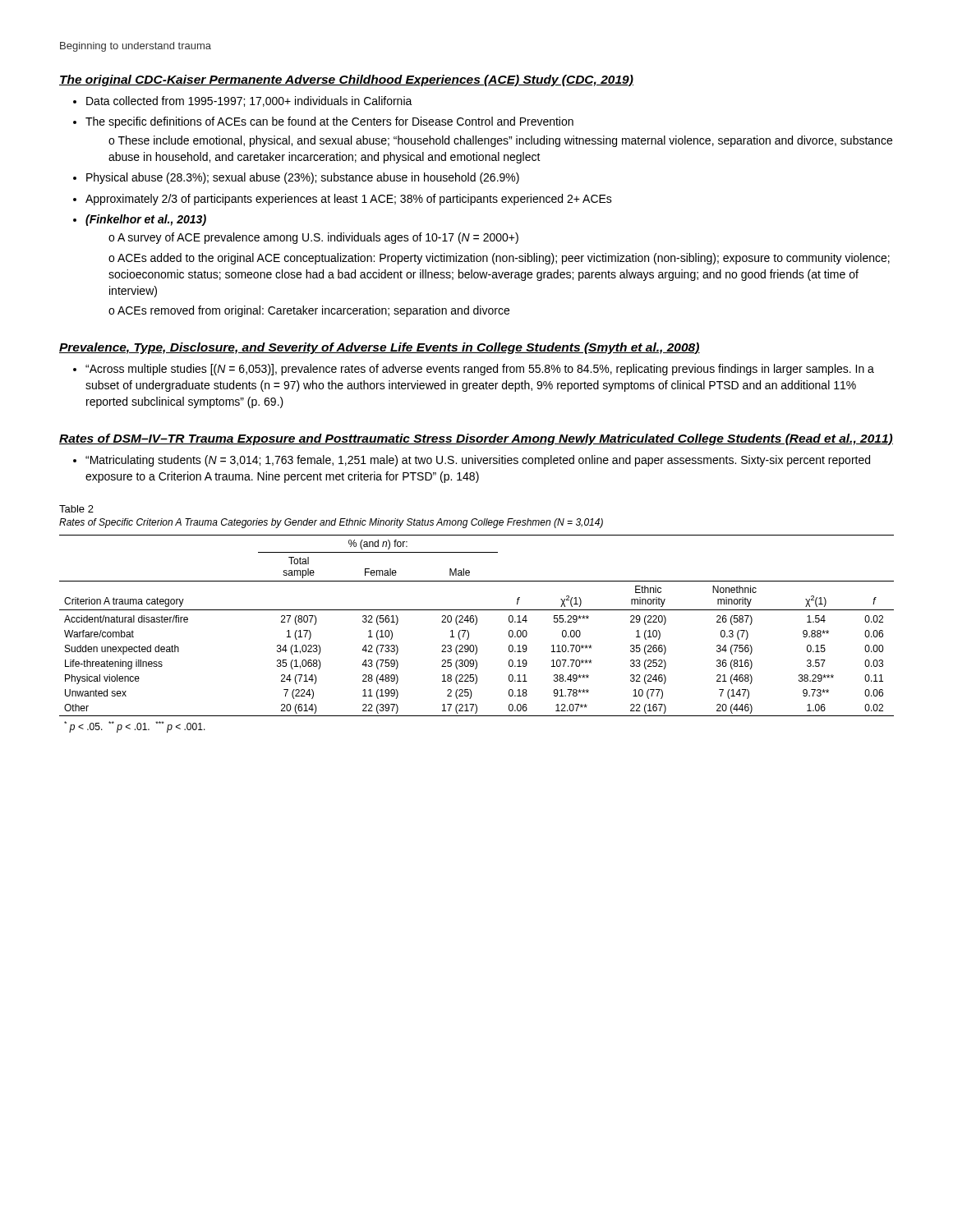This screenshot has width=953, height=1232.
Task: Select the list item containing "Physical abuse (28.3%); sexual abuse"
Action: 303,178
